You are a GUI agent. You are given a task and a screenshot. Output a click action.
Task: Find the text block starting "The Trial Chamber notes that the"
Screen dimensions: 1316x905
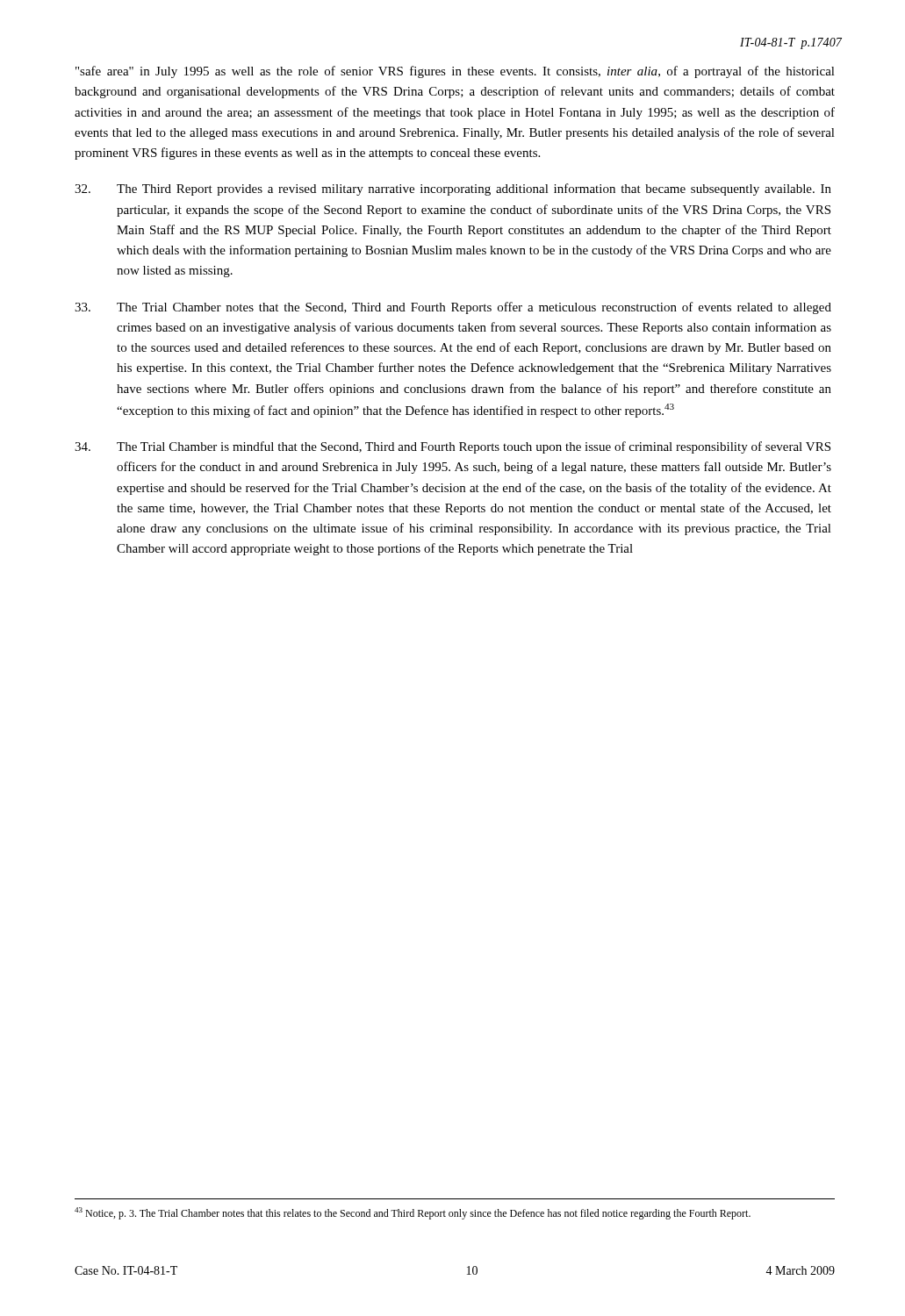point(453,359)
